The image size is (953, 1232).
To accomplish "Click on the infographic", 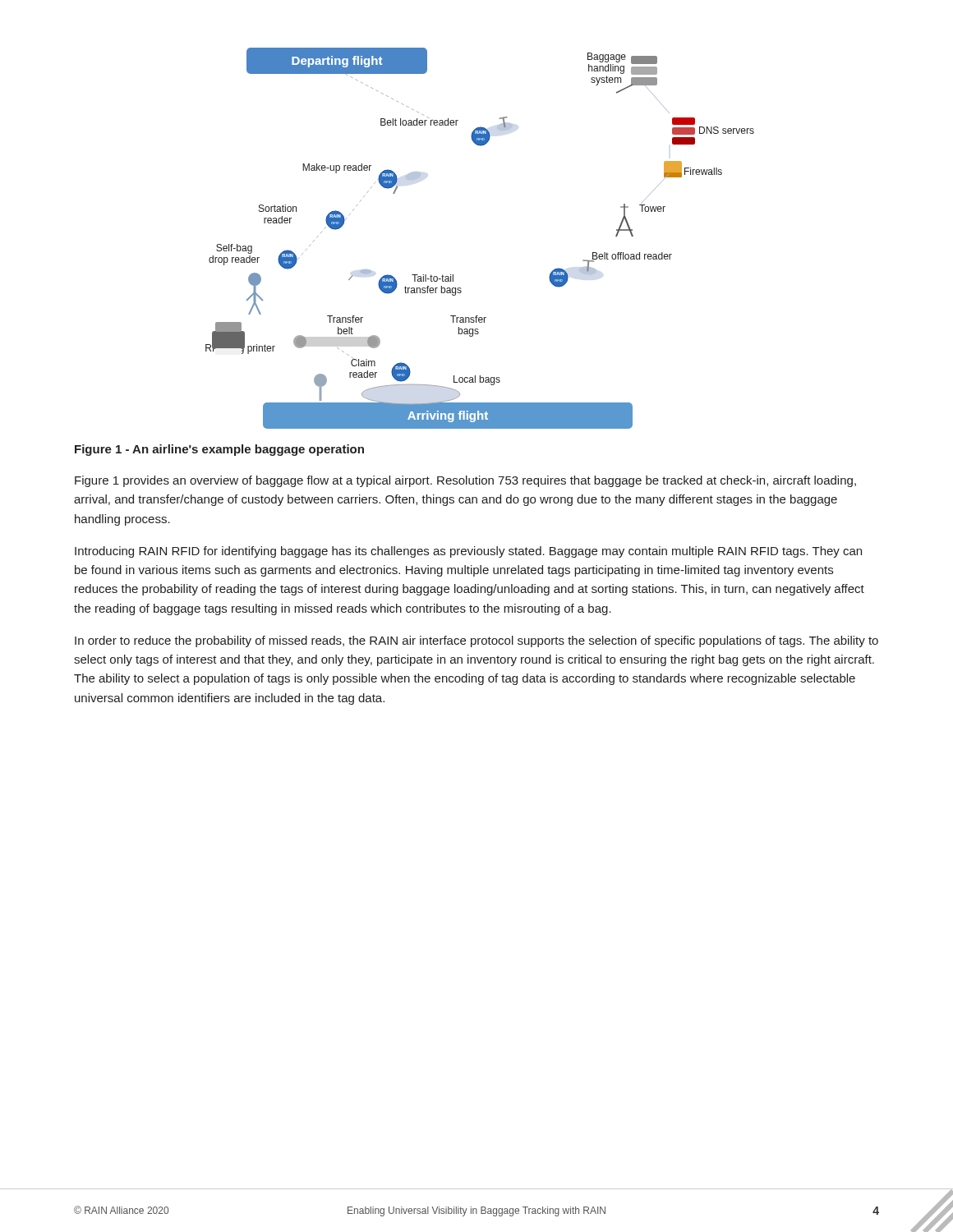I will [x=476, y=237].
